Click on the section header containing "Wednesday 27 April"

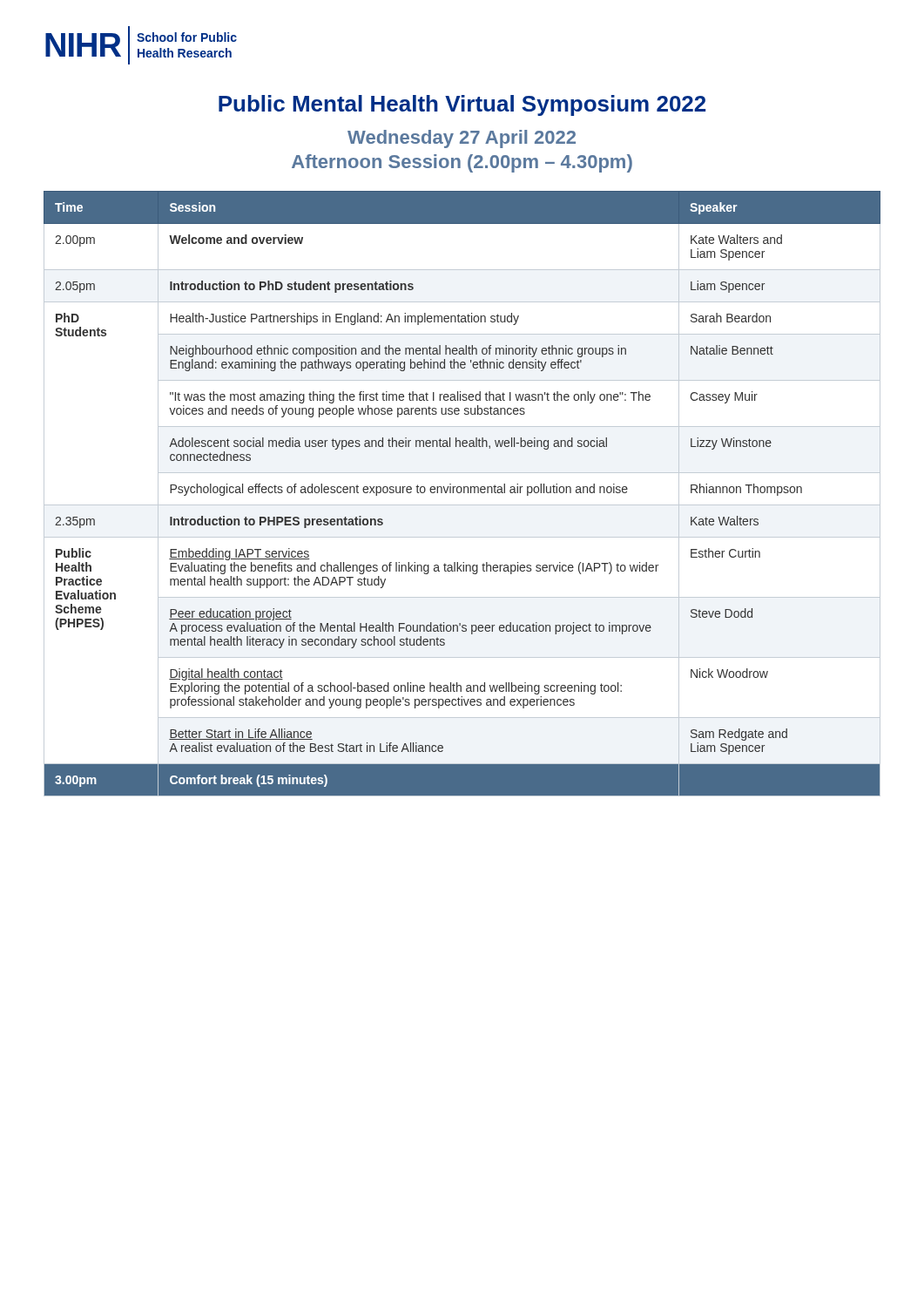coord(462,150)
